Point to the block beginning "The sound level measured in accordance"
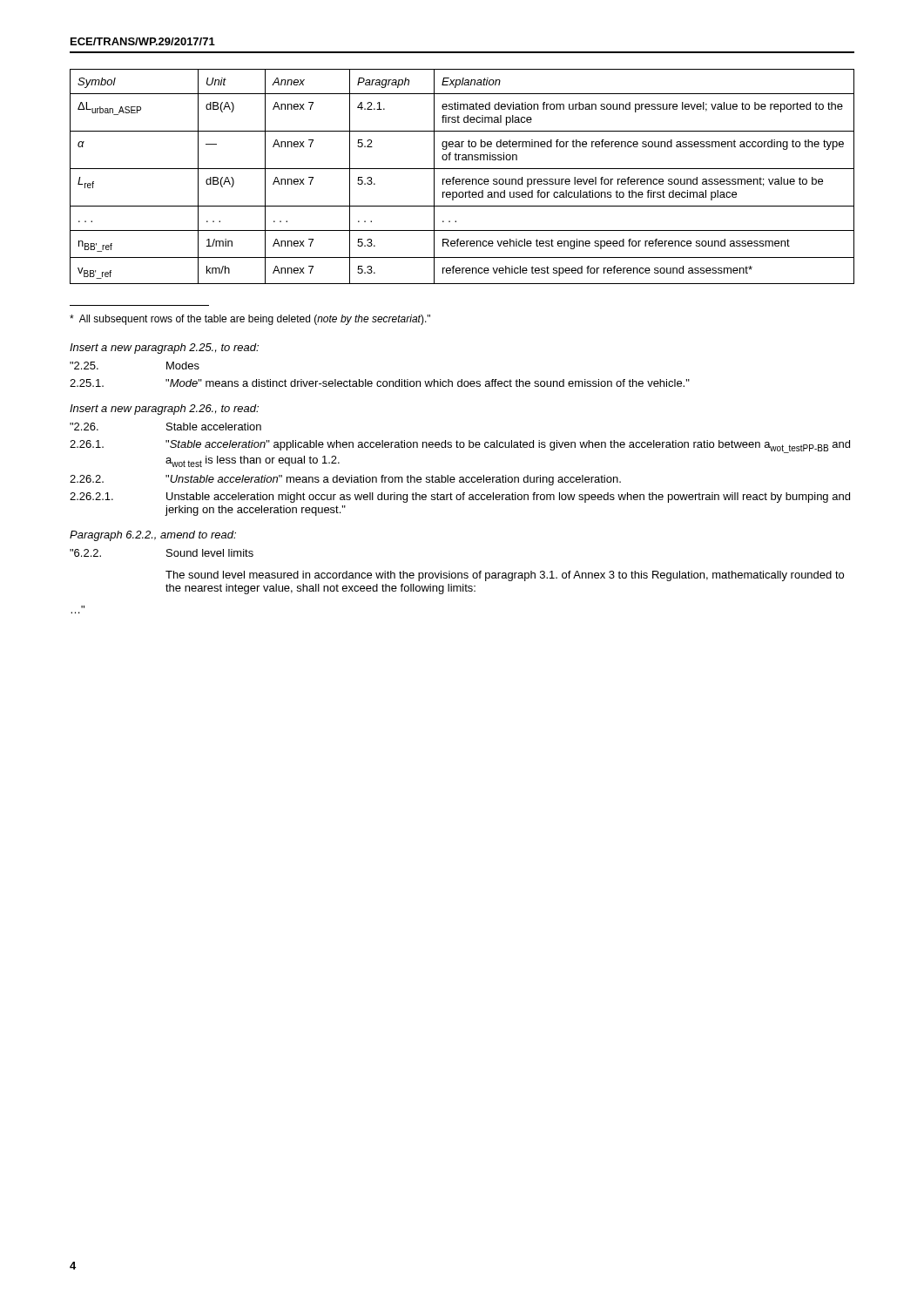This screenshot has width=924, height=1307. point(505,581)
